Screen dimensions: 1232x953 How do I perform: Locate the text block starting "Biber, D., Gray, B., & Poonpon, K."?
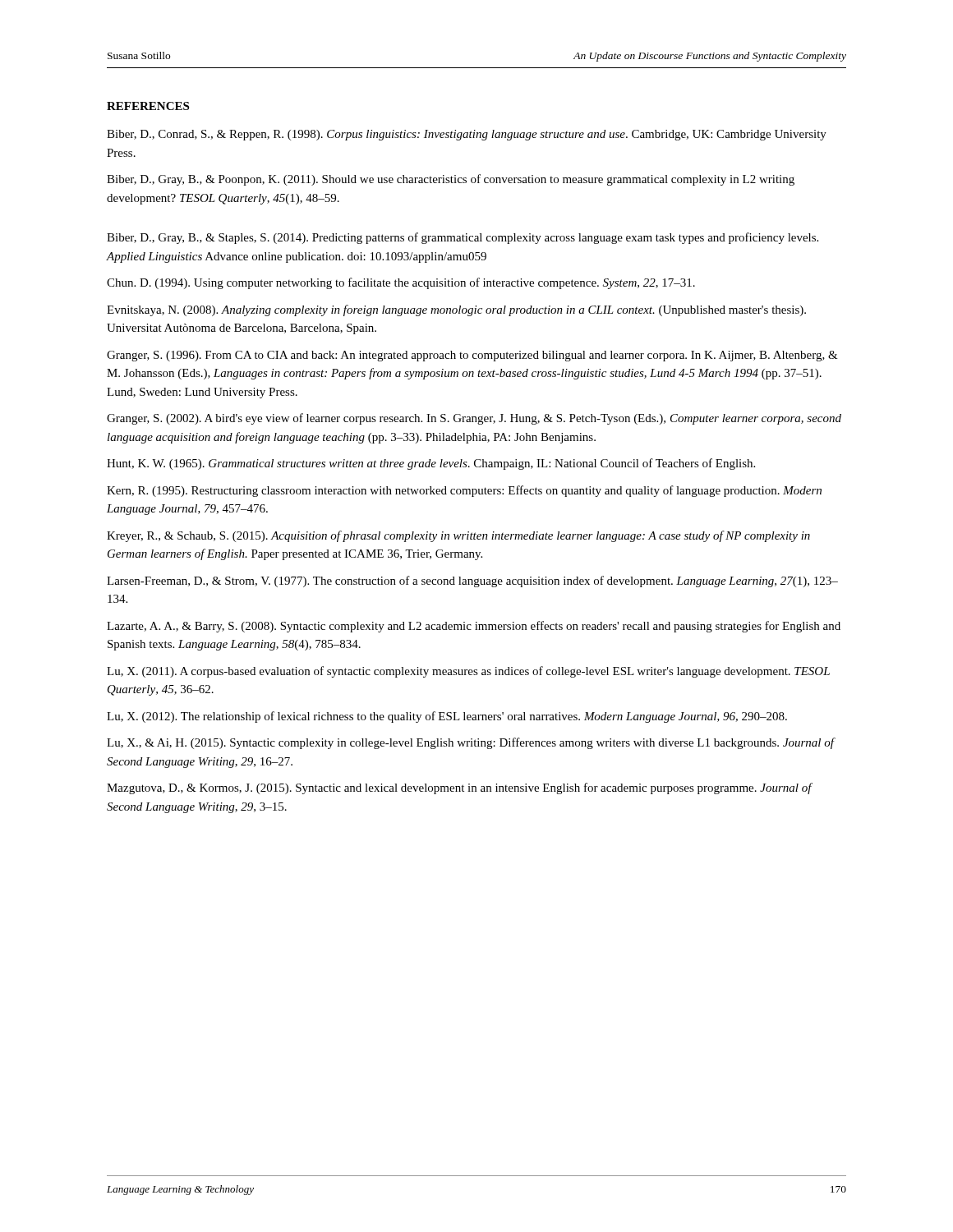point(451,188)
